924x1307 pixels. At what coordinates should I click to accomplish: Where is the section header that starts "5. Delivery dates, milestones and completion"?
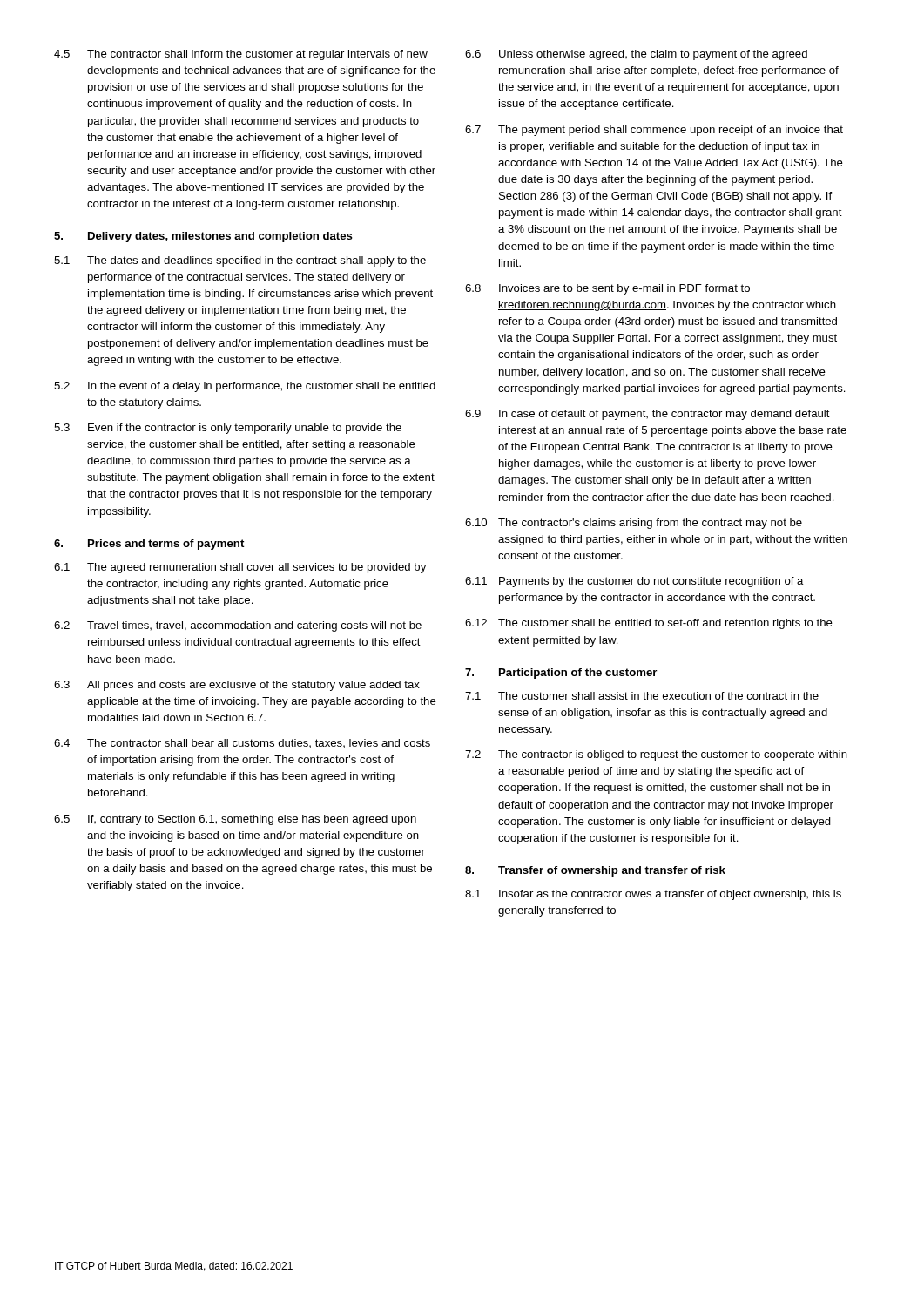pos(203,236)
